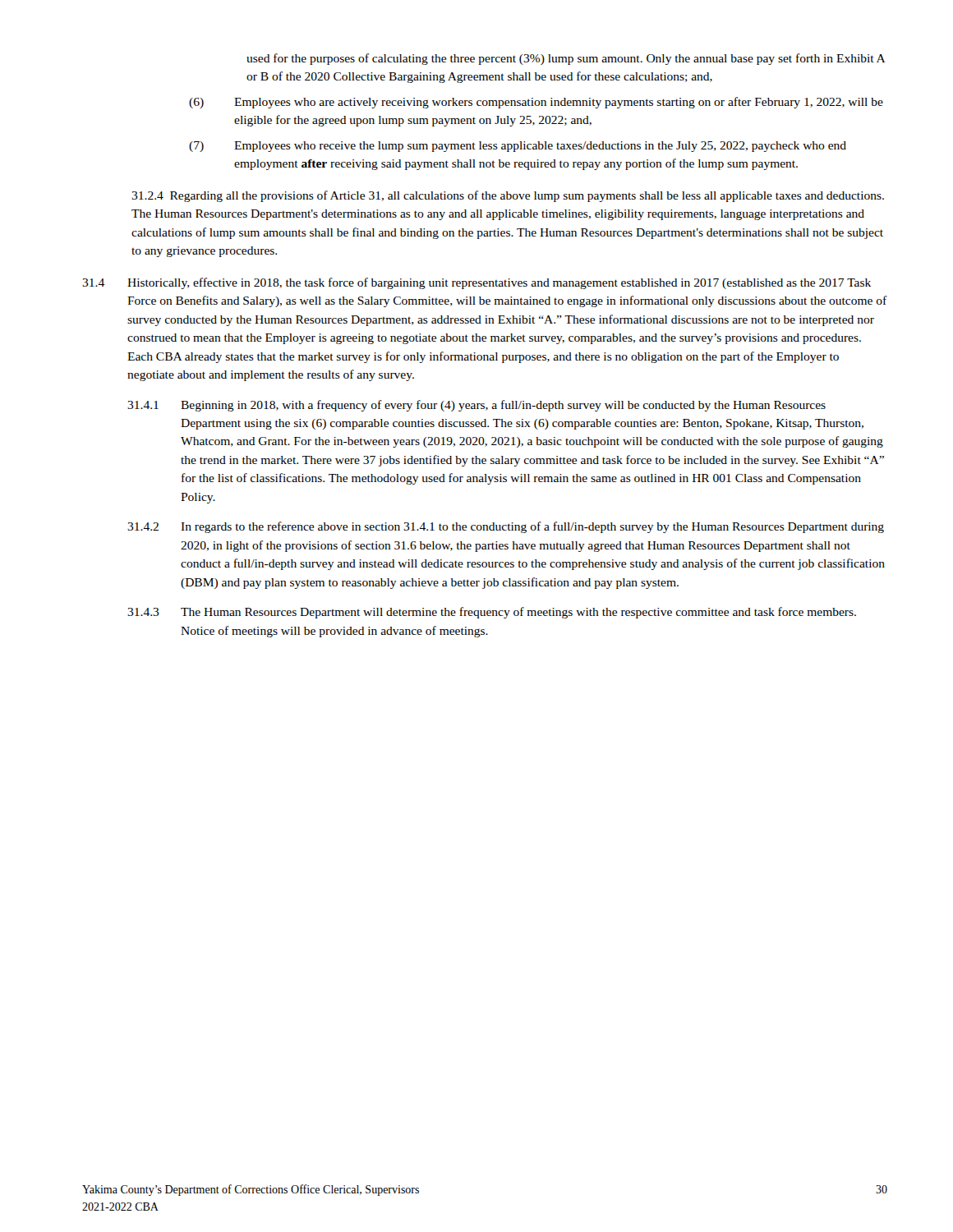Viewport: 953px width, 1232px height.
Task: Navigate to the passage starting "4.3 The Human Resources Department will"
Action: (507, 621)
